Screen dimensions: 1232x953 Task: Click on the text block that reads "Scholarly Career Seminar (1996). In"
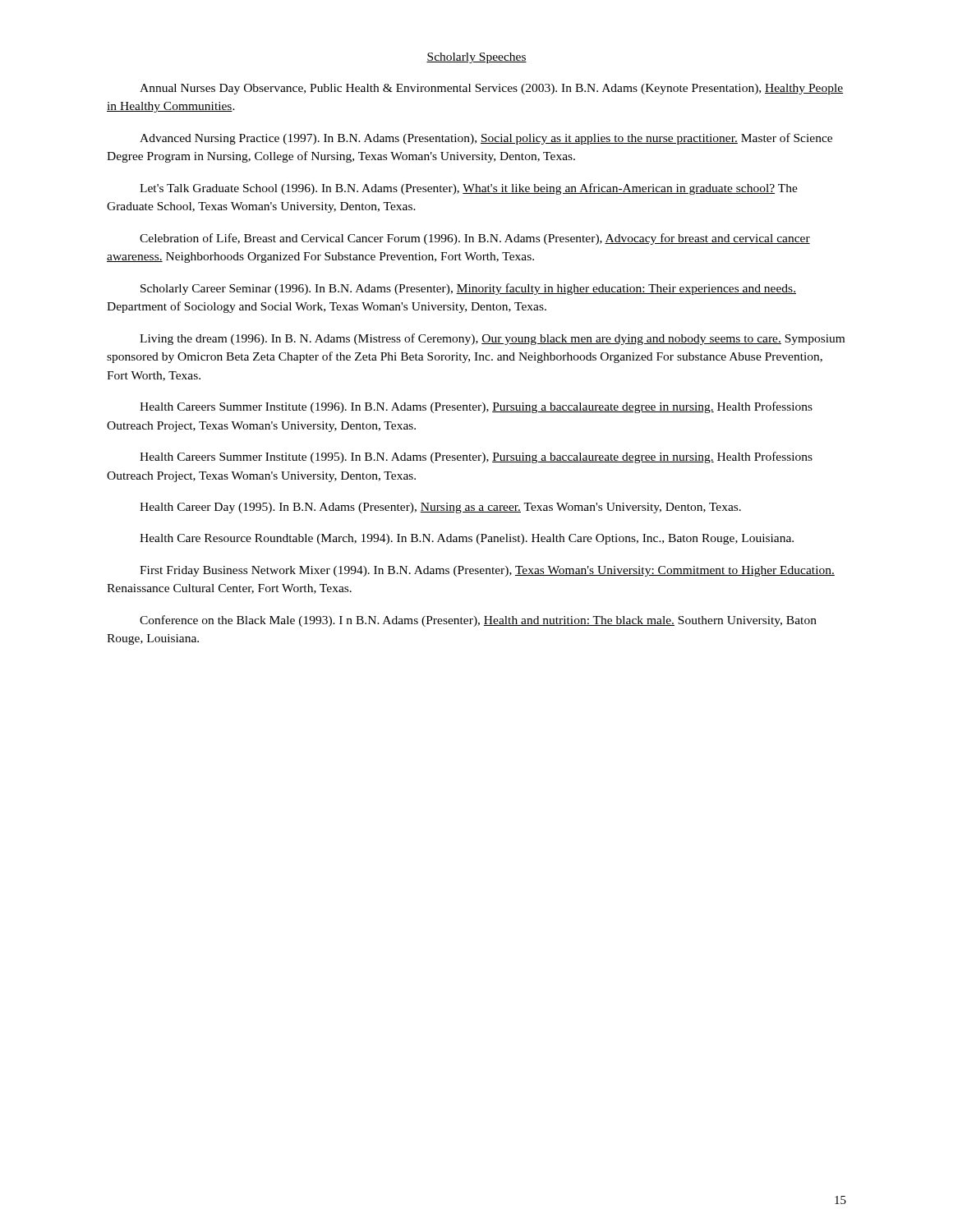point(476,298)
